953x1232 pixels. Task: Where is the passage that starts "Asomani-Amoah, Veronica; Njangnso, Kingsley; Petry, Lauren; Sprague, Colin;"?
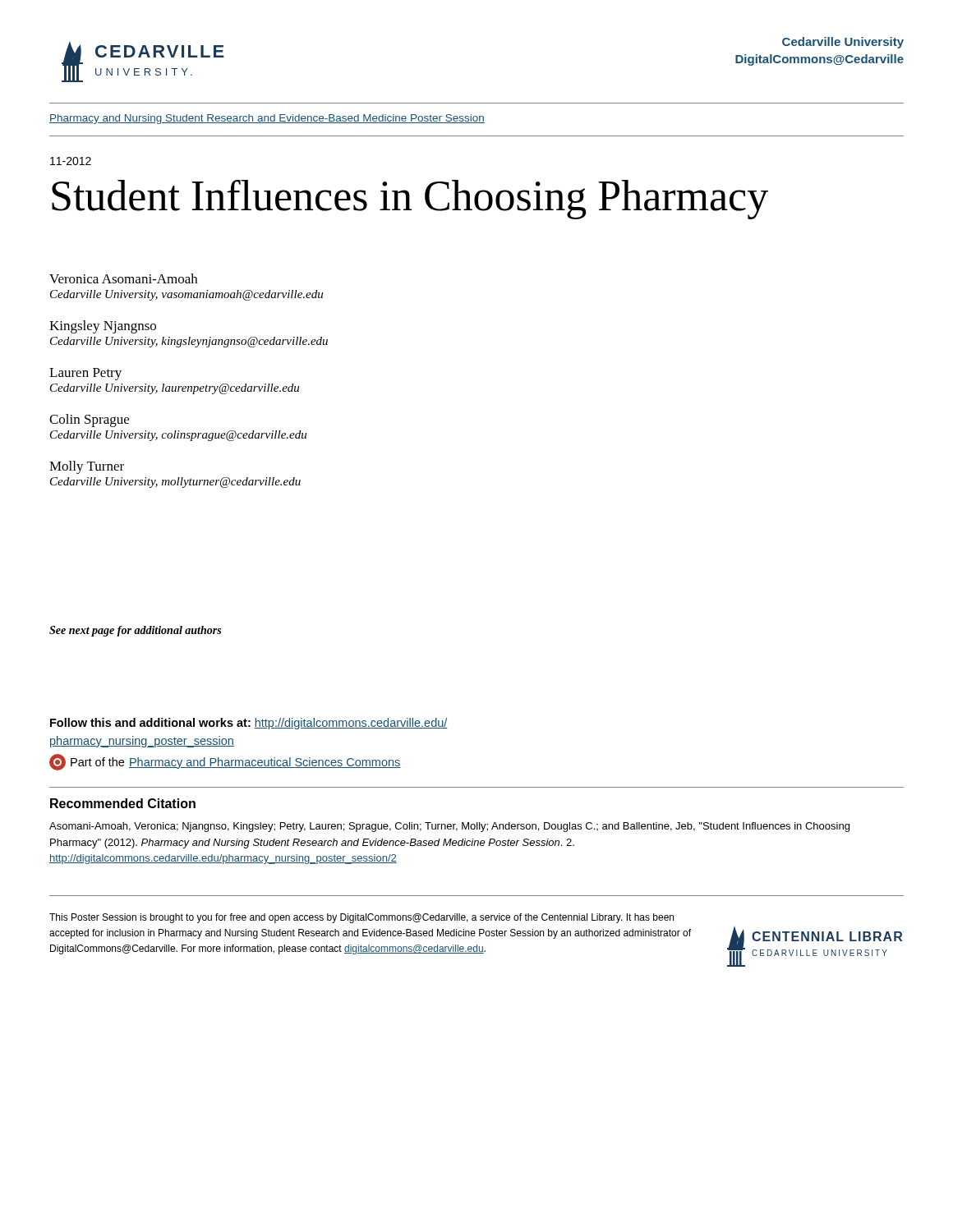coord(450,842)
